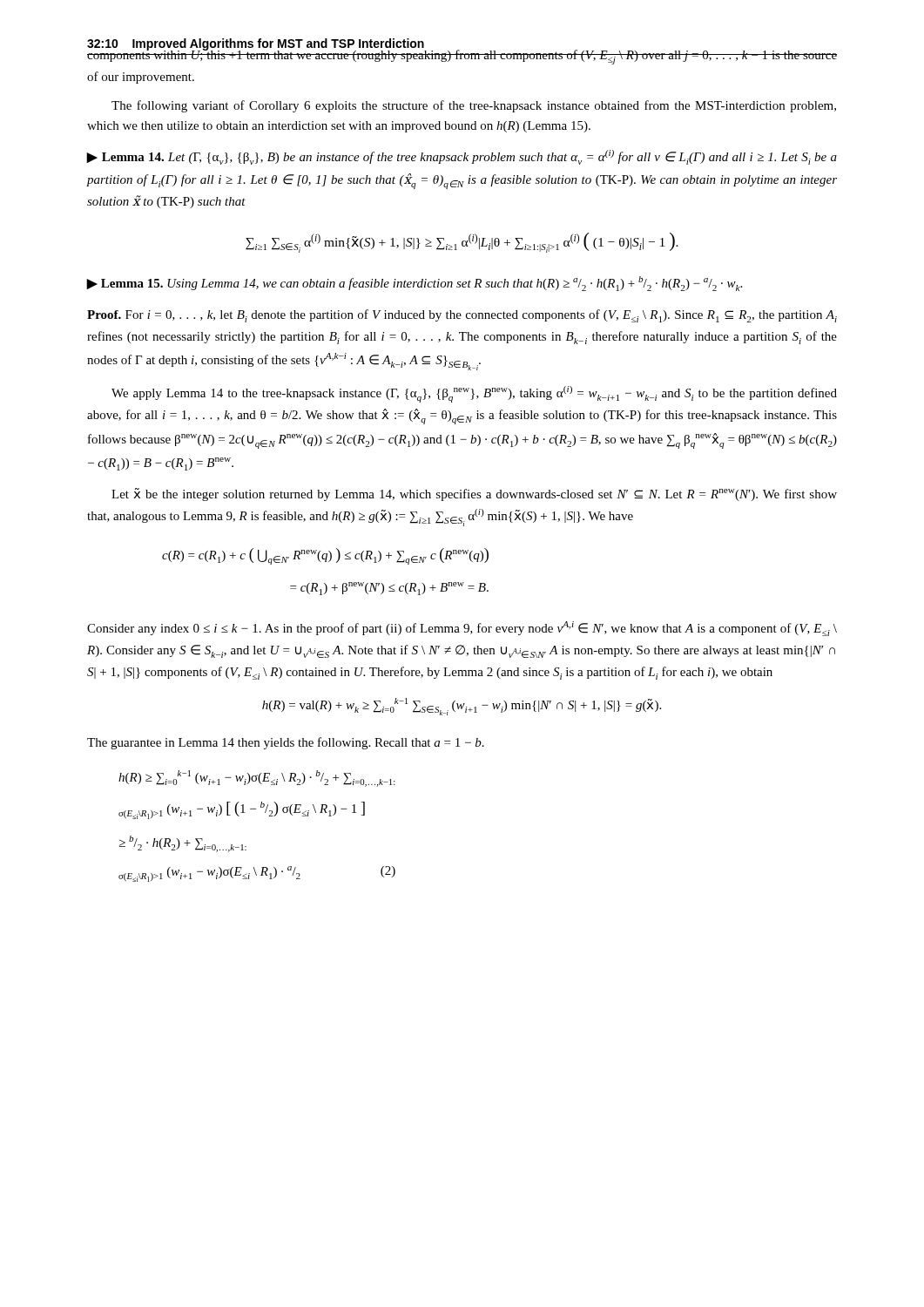Viewport: 924px width, 1307px height.
Task: Find the block on this page that starts "Proof. For i = 0, . ."
Action: pos(462,340)
